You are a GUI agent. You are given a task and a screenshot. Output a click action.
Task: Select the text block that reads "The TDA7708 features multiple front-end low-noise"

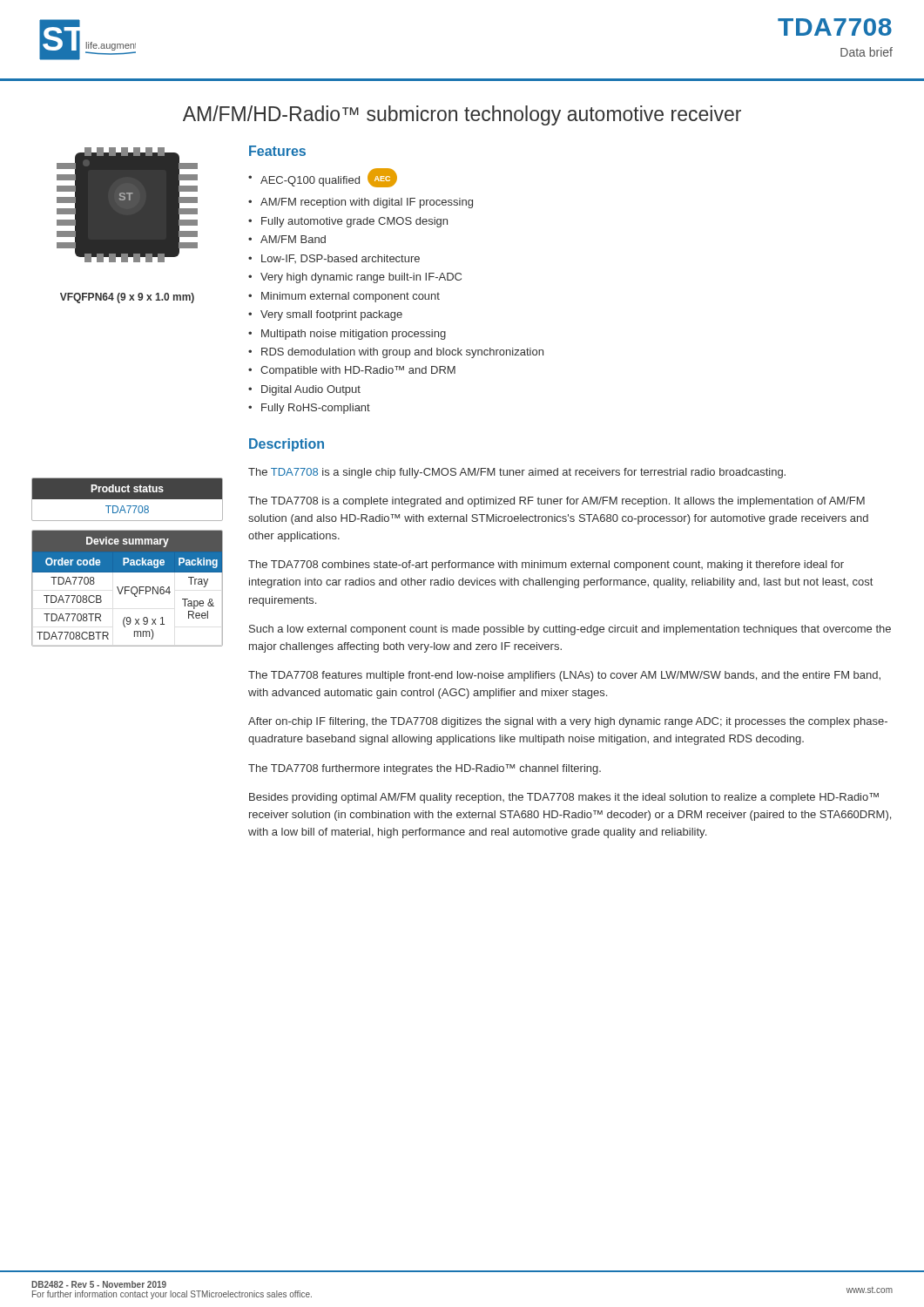coord(565,684)
